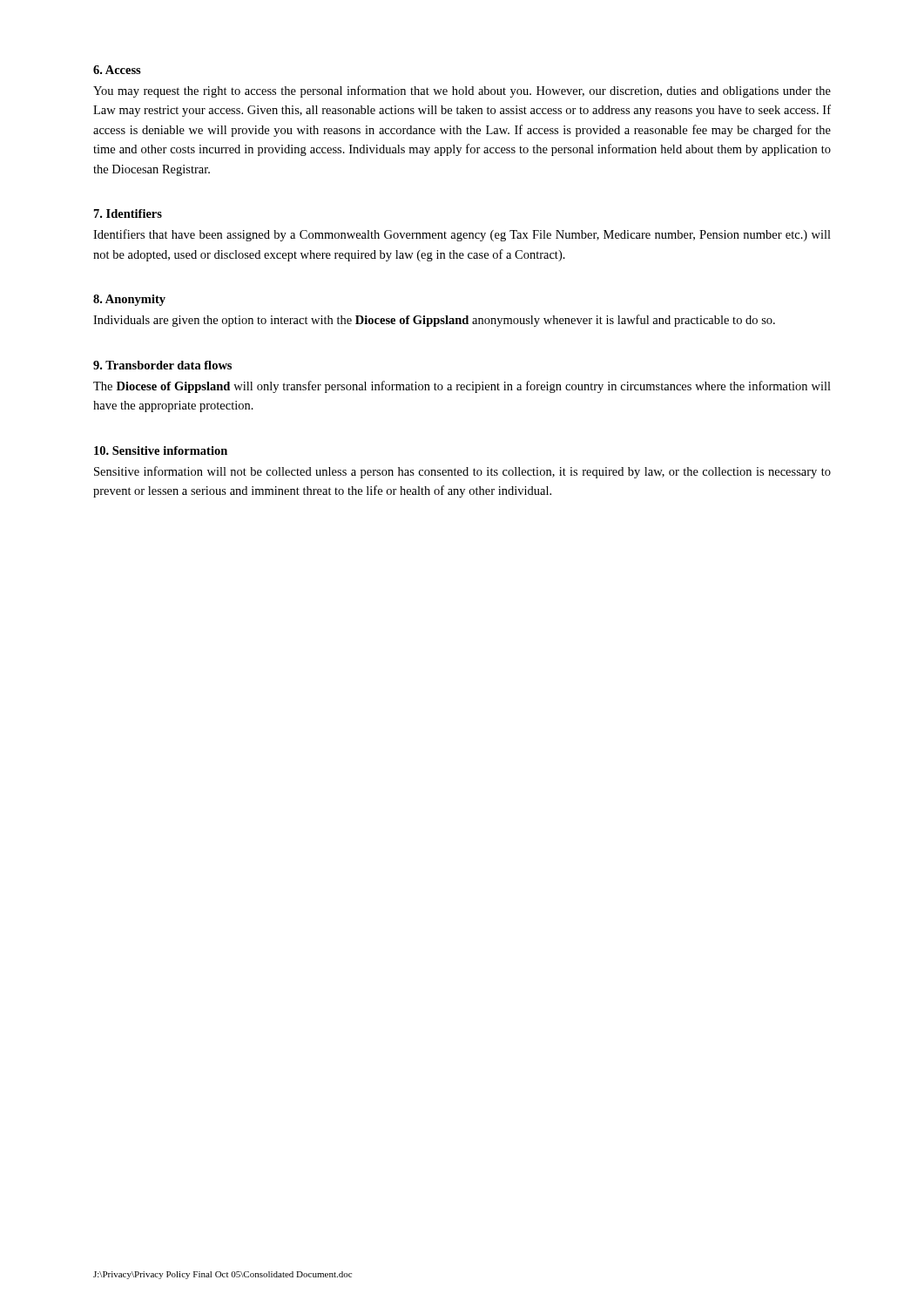Navigate to the text starting "You may request"

[x=462, y=130]
